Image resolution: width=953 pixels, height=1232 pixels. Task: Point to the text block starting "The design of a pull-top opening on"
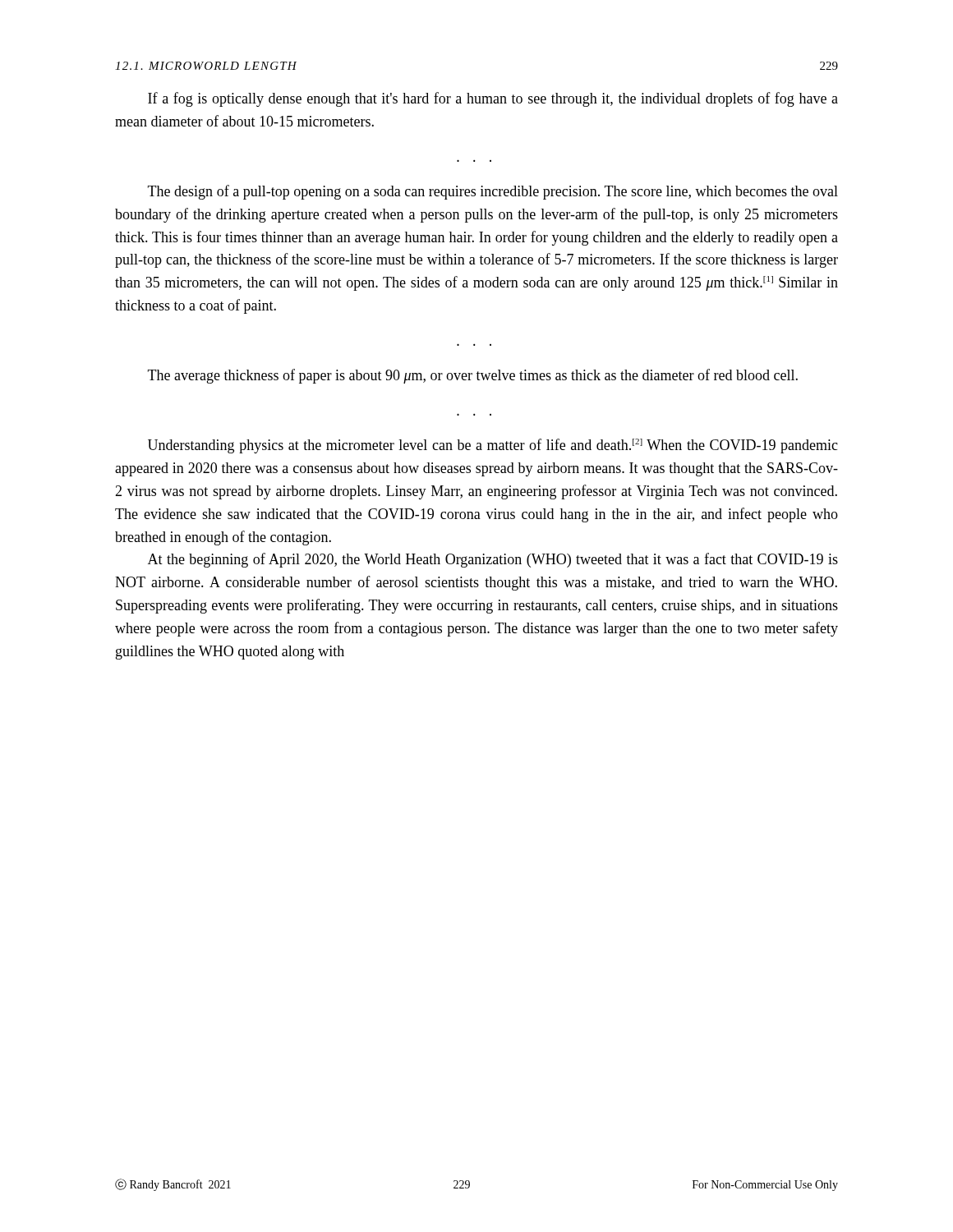point(476,249)
